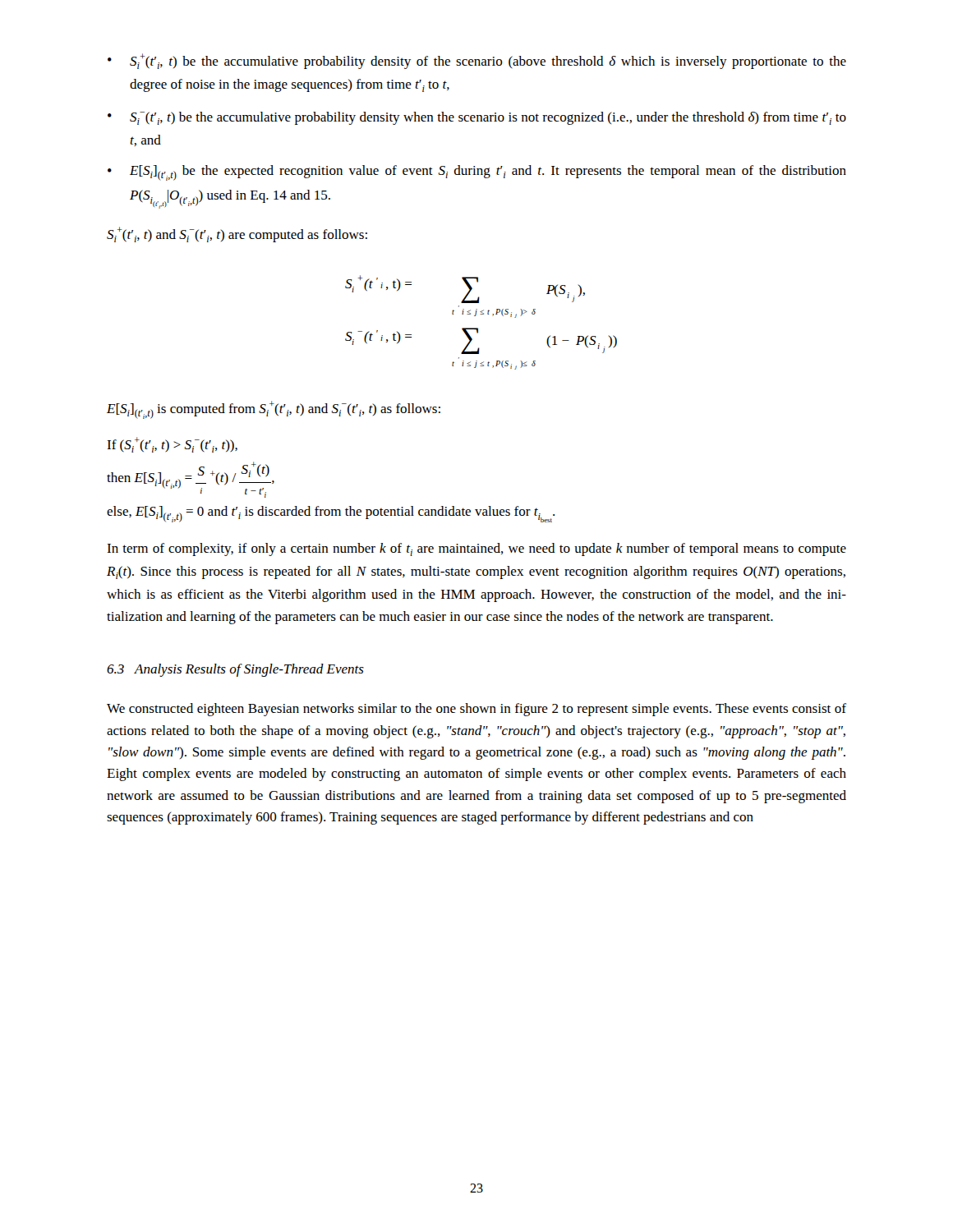953x1232 pixels.
Task: Find the text block with the text "In term of complexity, if only a certain"
Action: (x=476, y=582)
